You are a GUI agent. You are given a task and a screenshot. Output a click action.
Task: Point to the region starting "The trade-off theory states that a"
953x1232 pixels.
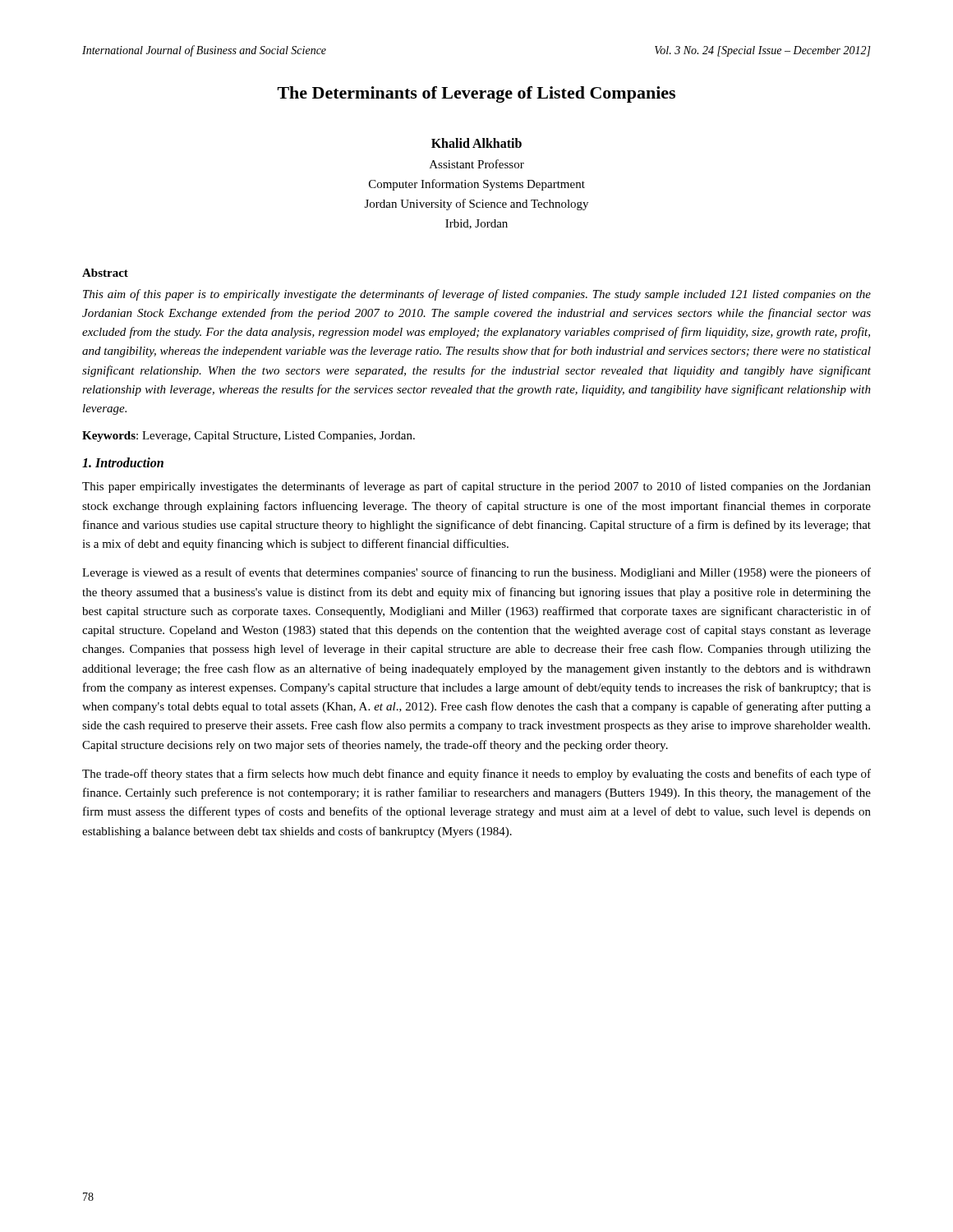tap(476, 802)
